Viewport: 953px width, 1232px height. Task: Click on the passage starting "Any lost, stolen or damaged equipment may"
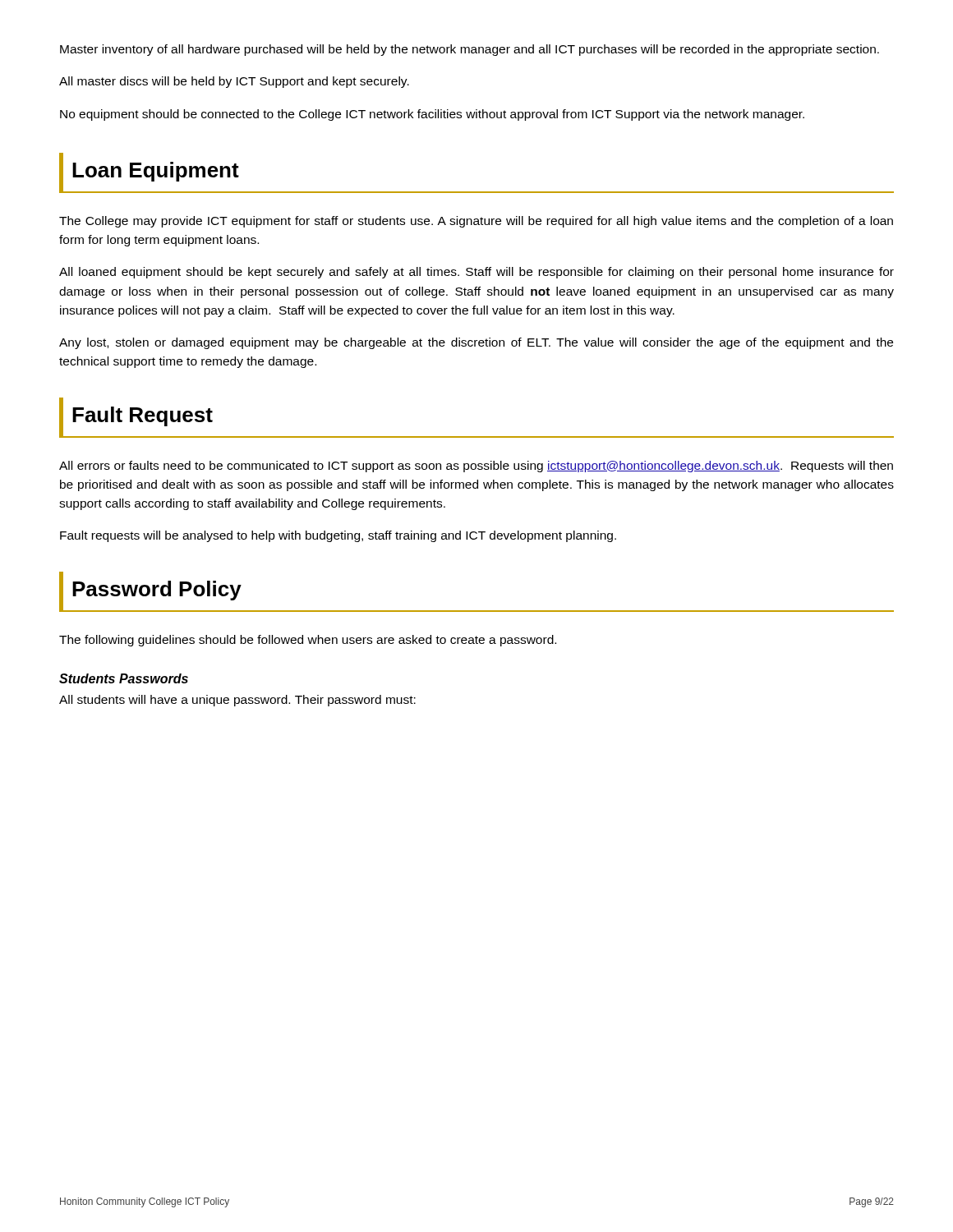coord(476,352)
